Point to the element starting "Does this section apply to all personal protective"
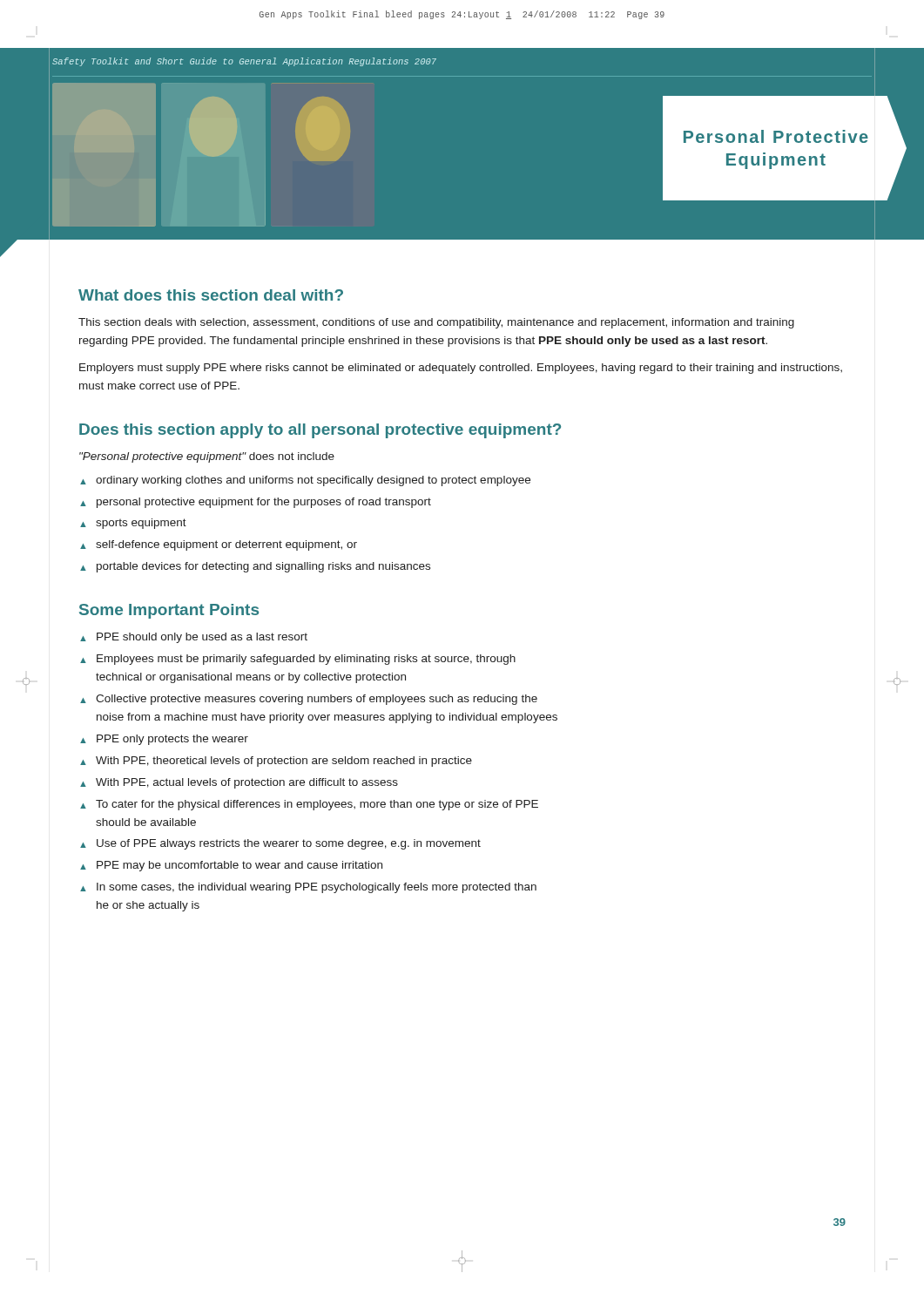Viewport: 924px width, 1307px height. click(x=320, y=429)
